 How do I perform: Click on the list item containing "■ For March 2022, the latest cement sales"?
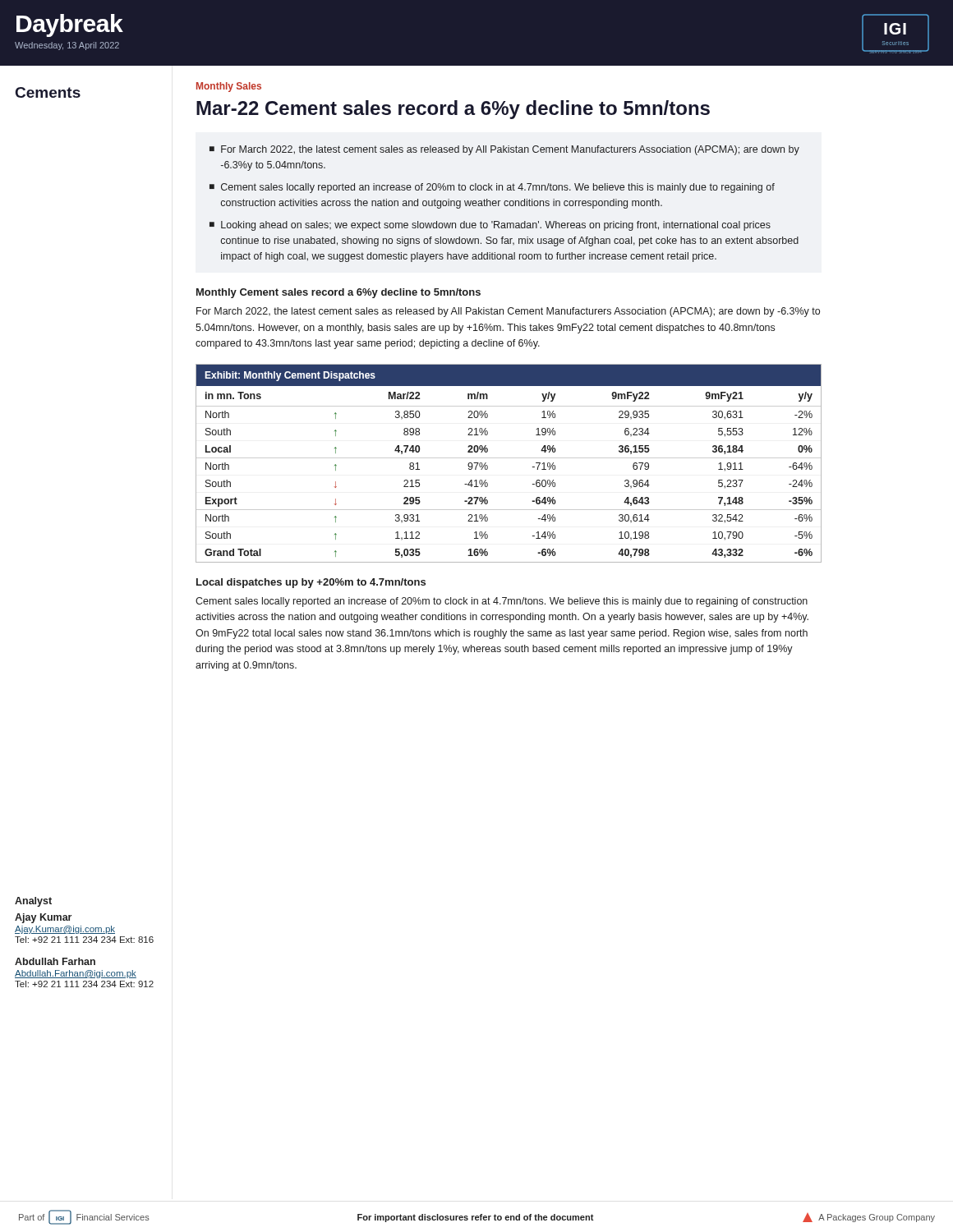coord(509,158)
